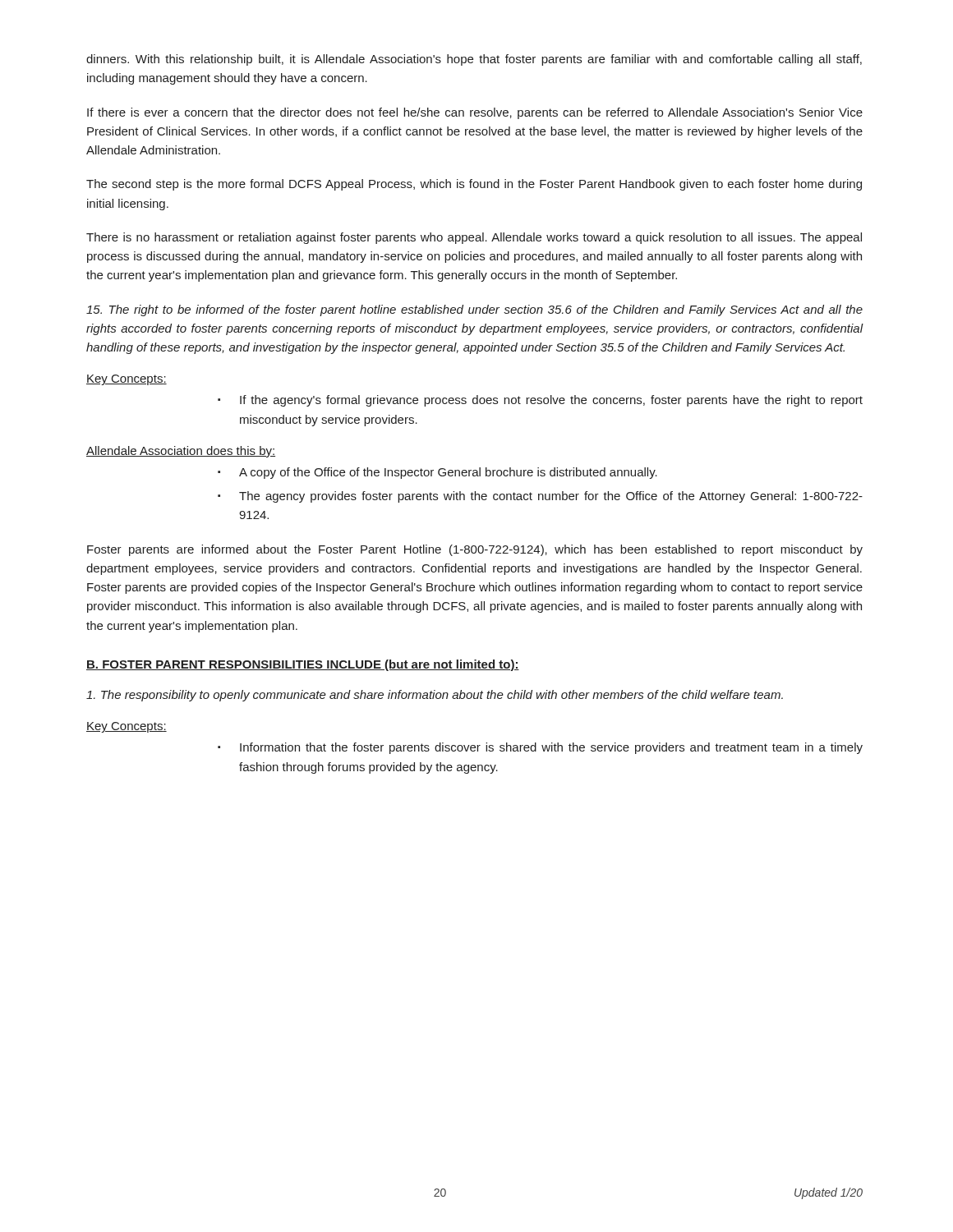This screenshot has width=953, height=1232.
Task: Select the text block that says "The responsibility to openly communicate and share"
Action: coord(474,695)
